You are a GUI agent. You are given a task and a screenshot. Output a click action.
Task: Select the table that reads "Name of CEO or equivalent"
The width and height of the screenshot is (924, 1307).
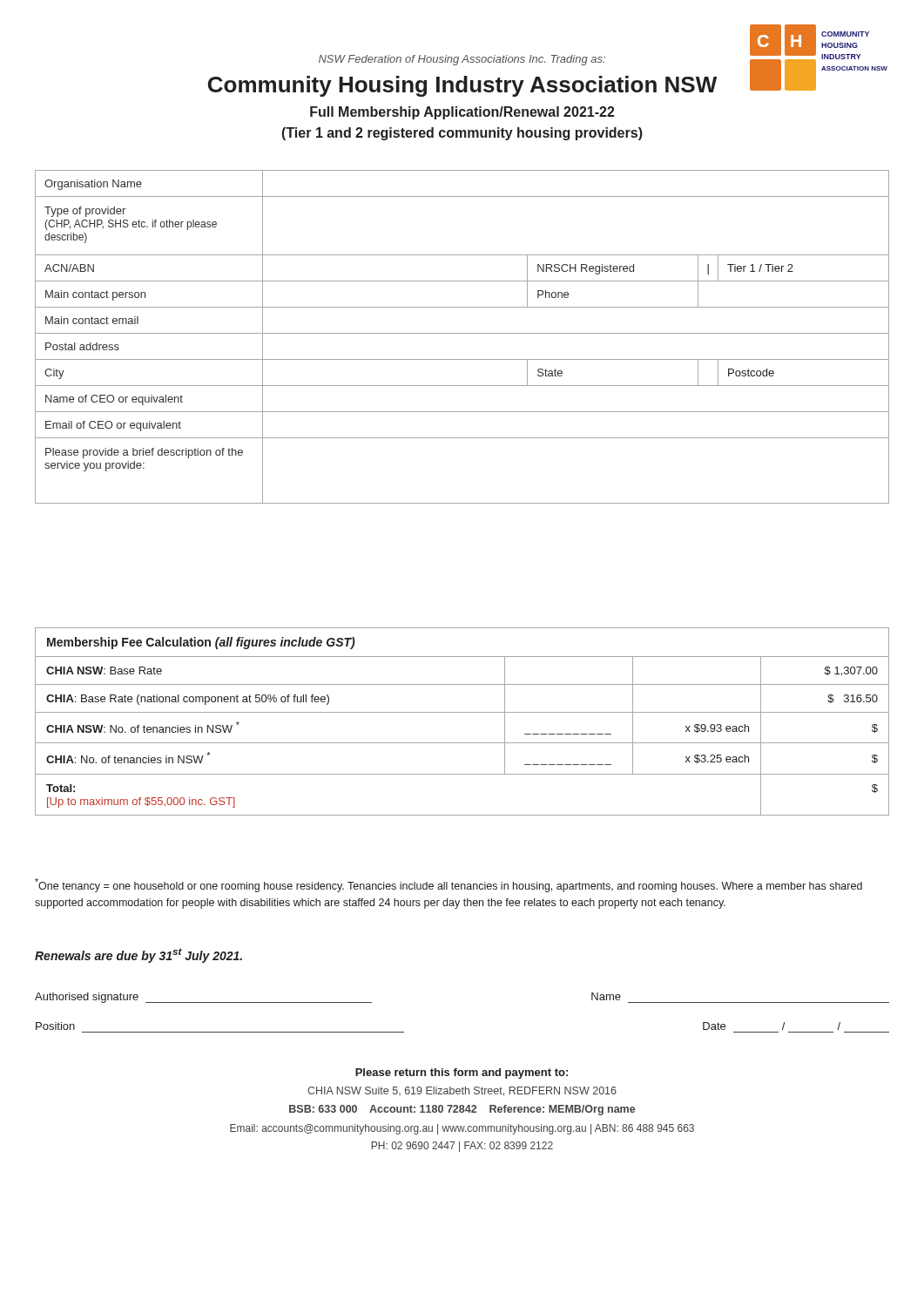[x=462, y=337]
